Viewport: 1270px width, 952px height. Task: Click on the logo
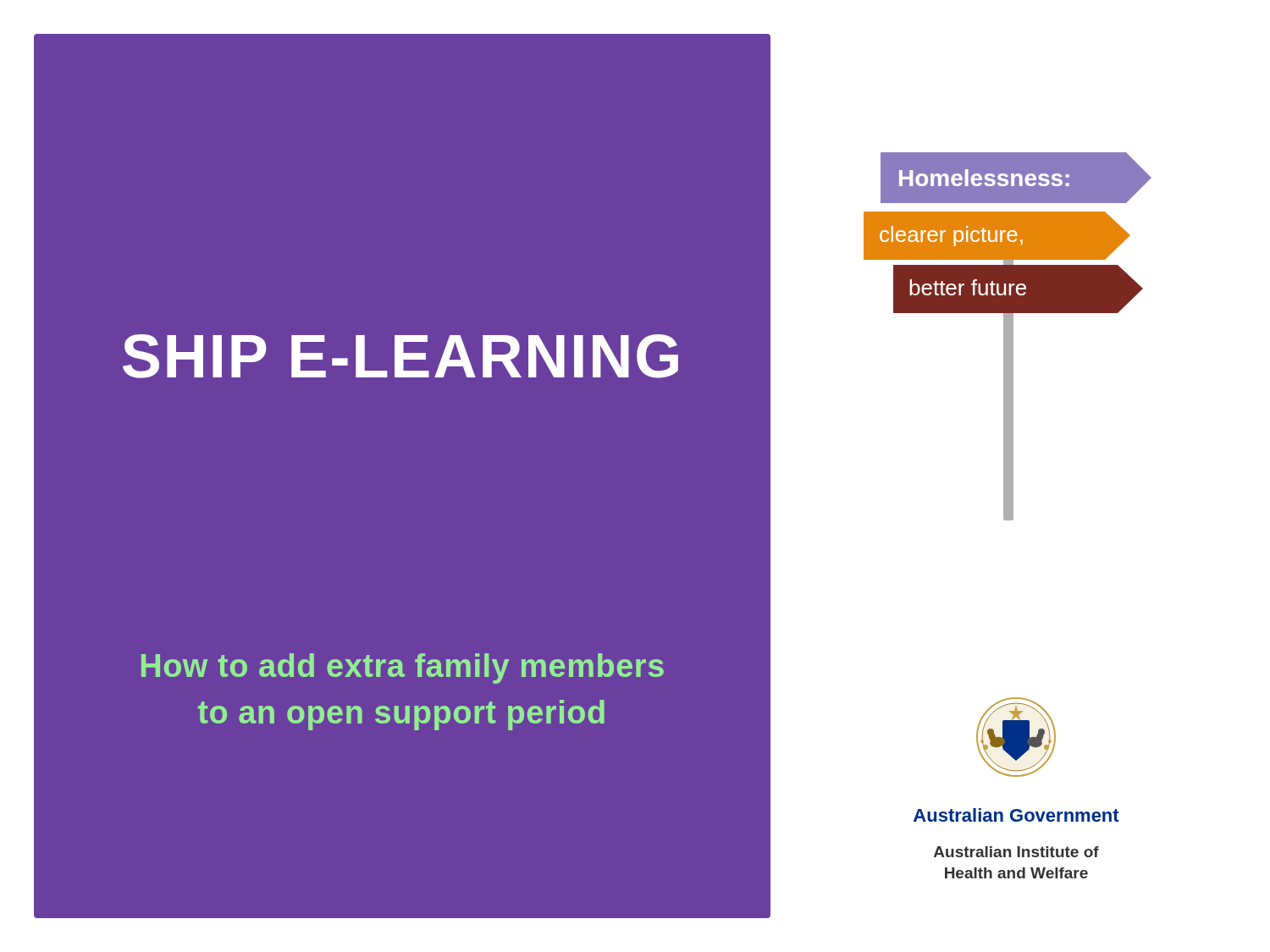(x=1016, y=739)
